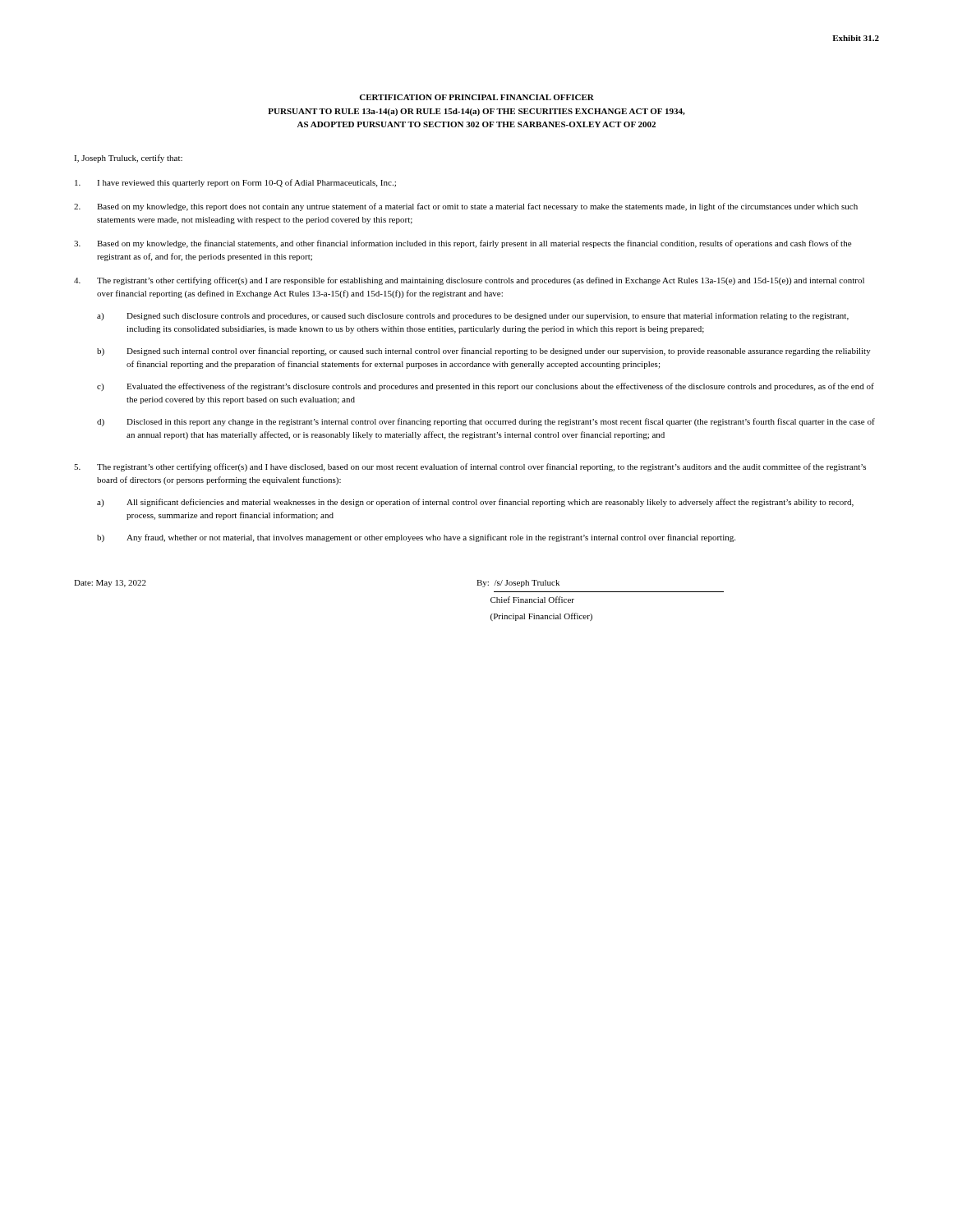Navigate to the block starting "3. Based on my knowledge,"
The image size is (953, 1232).
pyautogui.click(x=476, y=250)
